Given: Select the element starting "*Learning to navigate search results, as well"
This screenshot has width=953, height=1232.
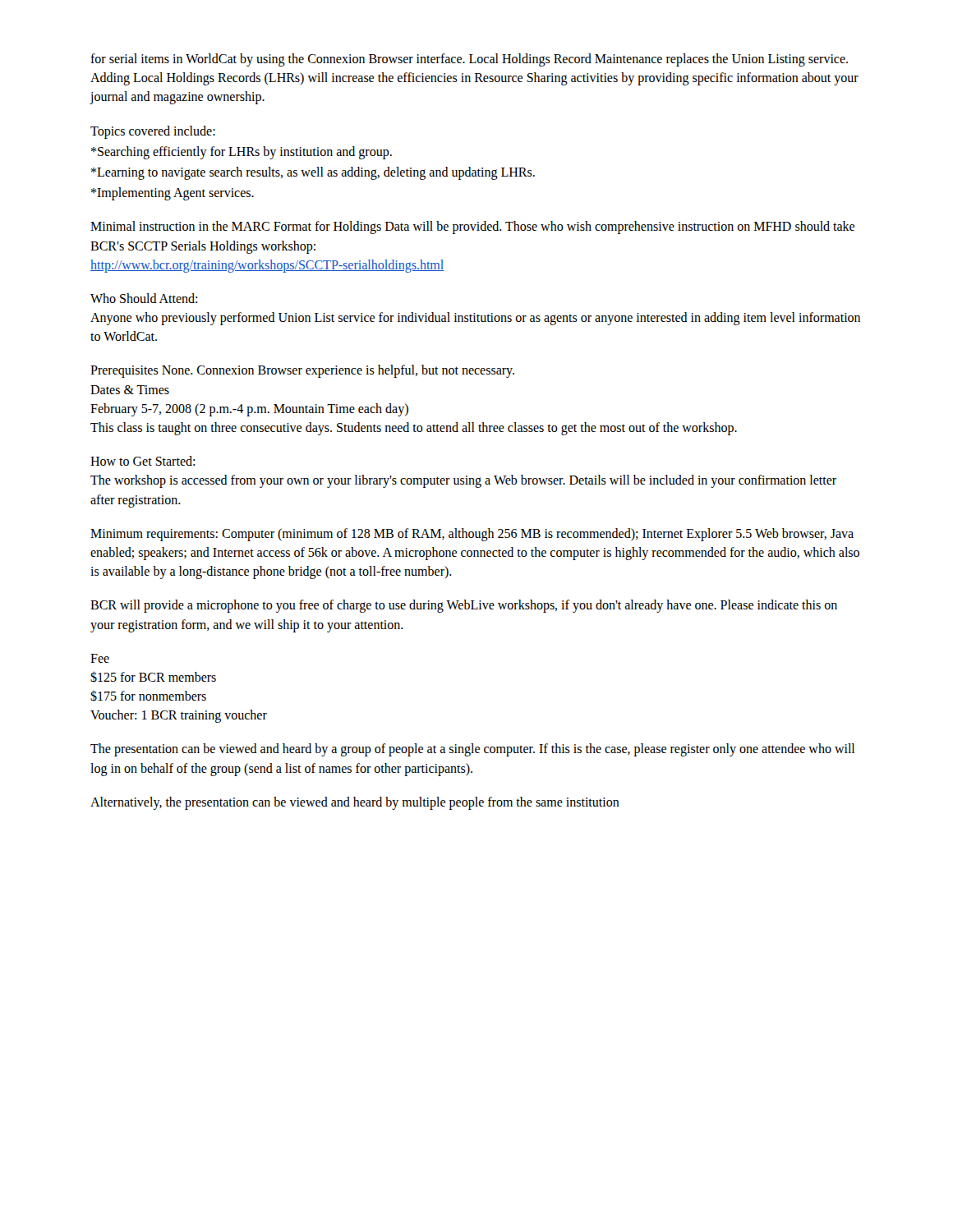Looking at the screenshot, I should tap(313, 172).
